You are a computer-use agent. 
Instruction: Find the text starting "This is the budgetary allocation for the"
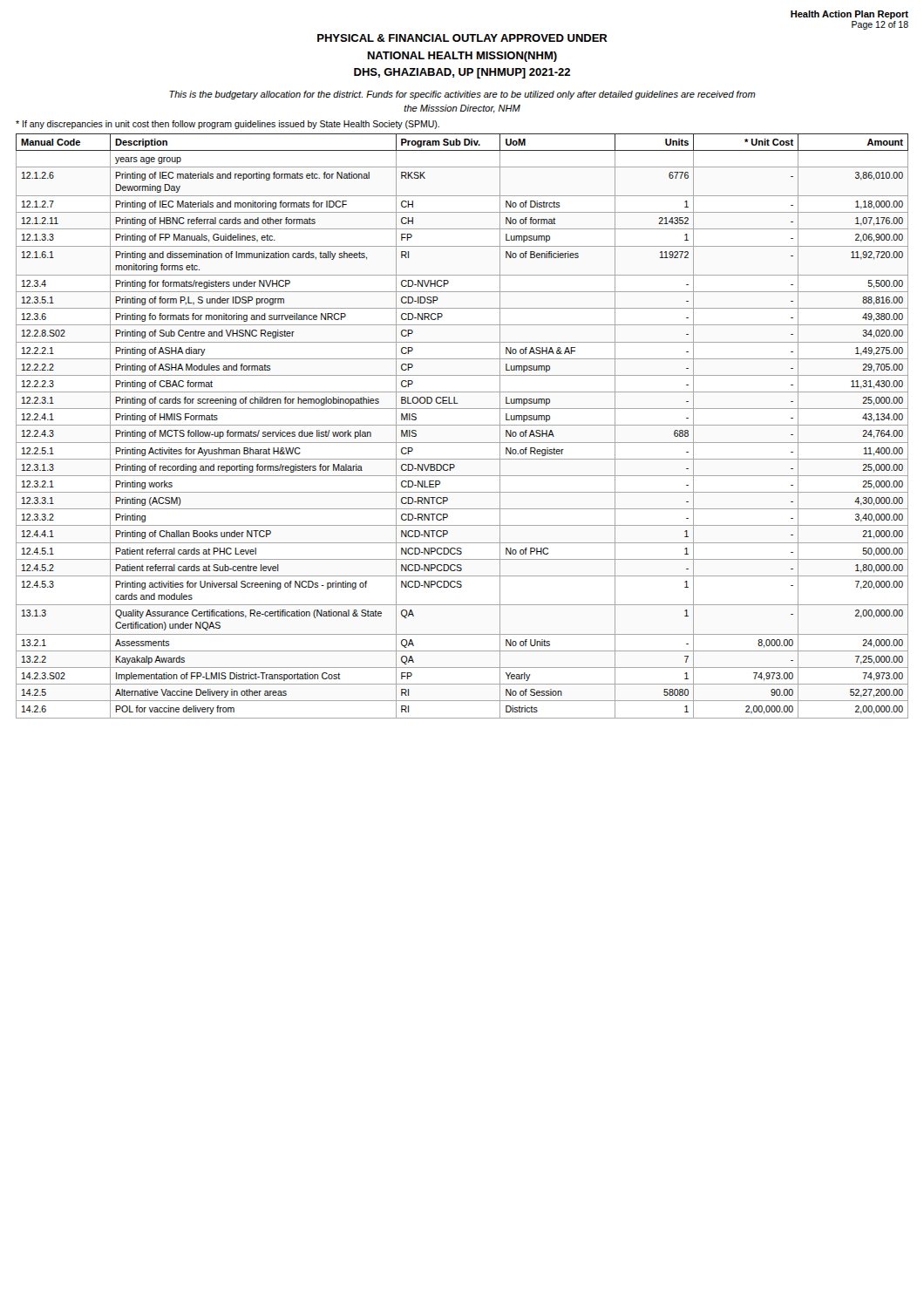tap(462, 101)
